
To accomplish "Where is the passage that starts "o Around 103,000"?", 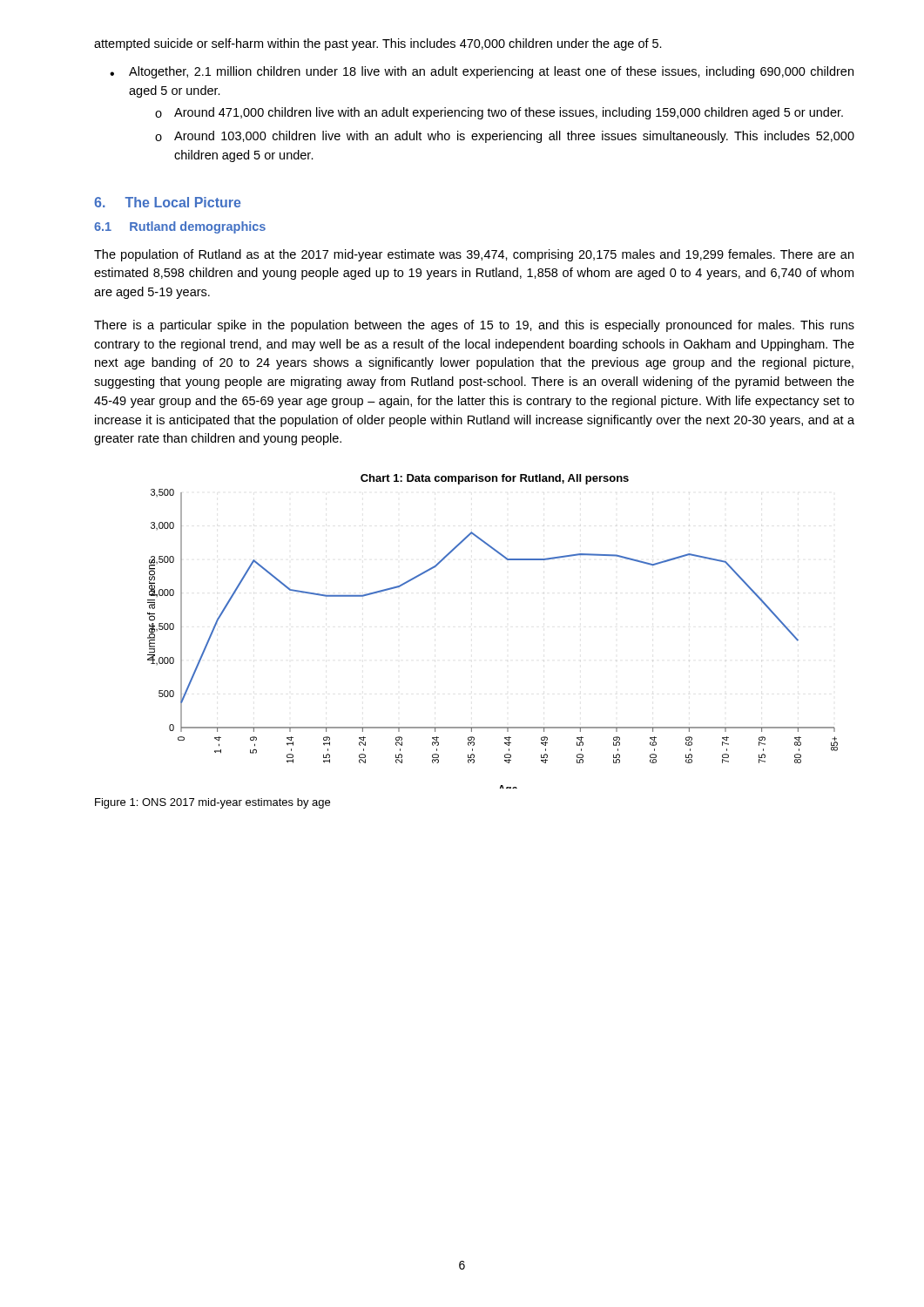I will pyautogui.click(x=505, y=146).
